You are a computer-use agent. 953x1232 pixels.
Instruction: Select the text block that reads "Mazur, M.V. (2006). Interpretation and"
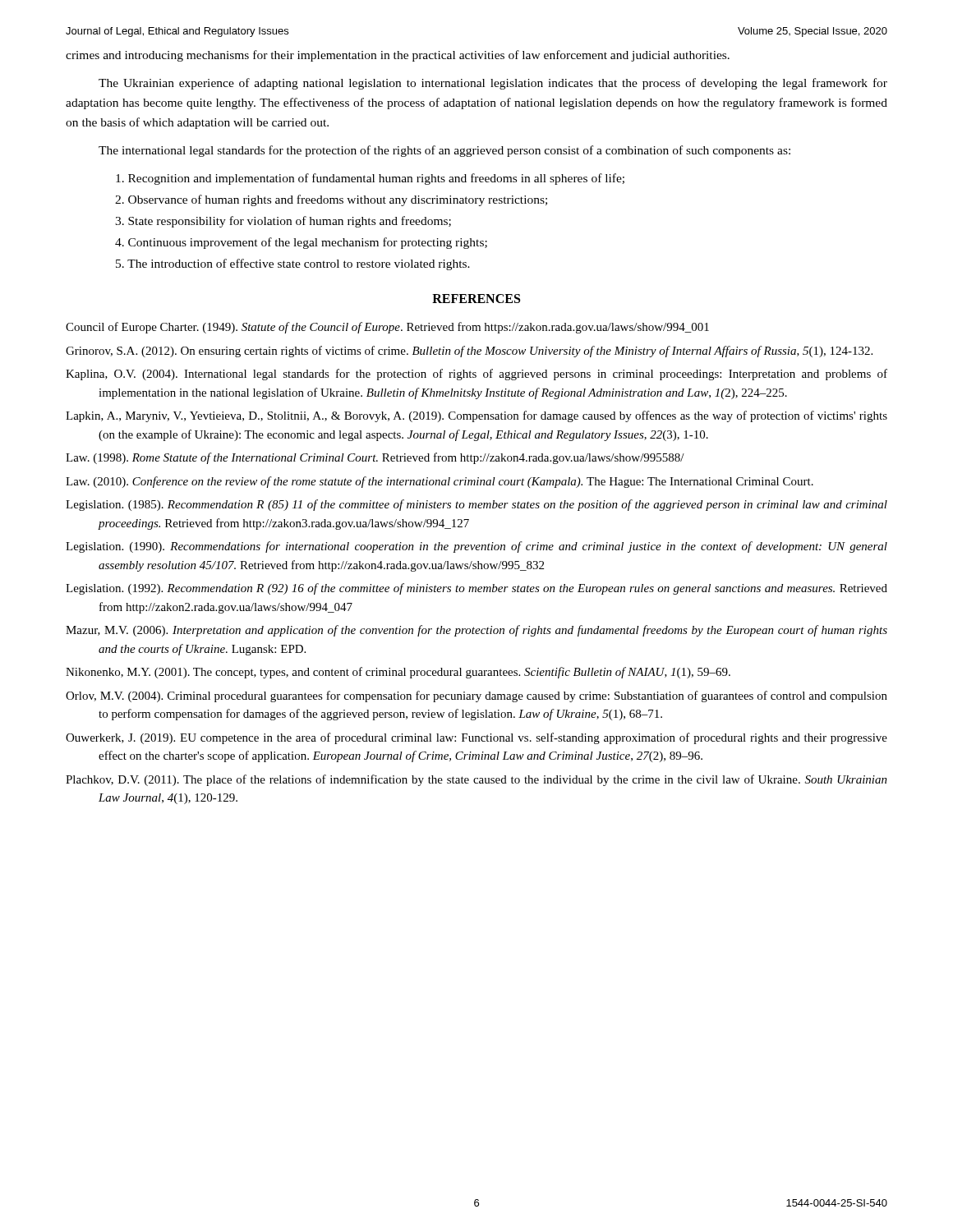(x=476, y=639)
